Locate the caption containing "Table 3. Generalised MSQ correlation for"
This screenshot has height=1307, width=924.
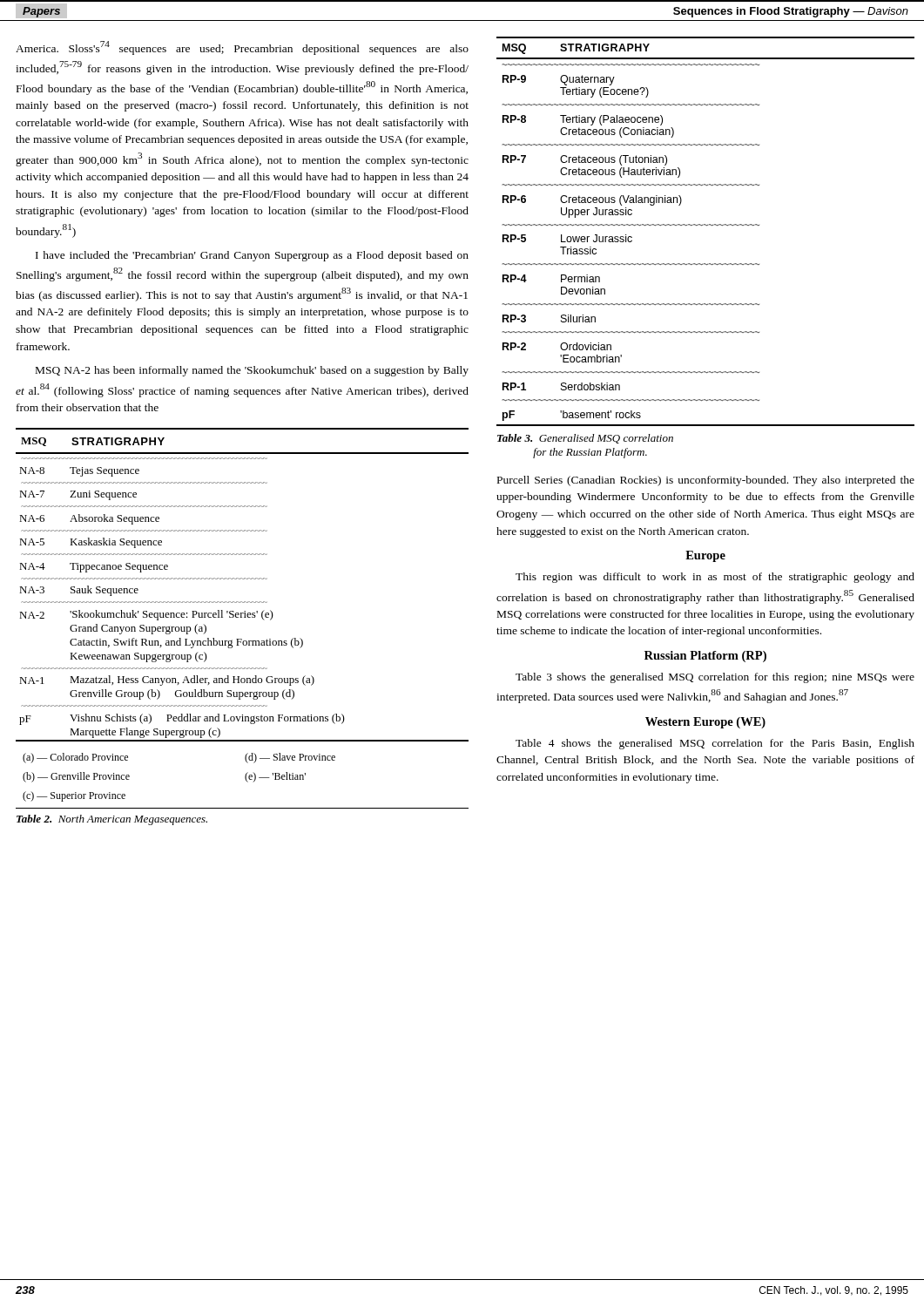coord(585,445)
